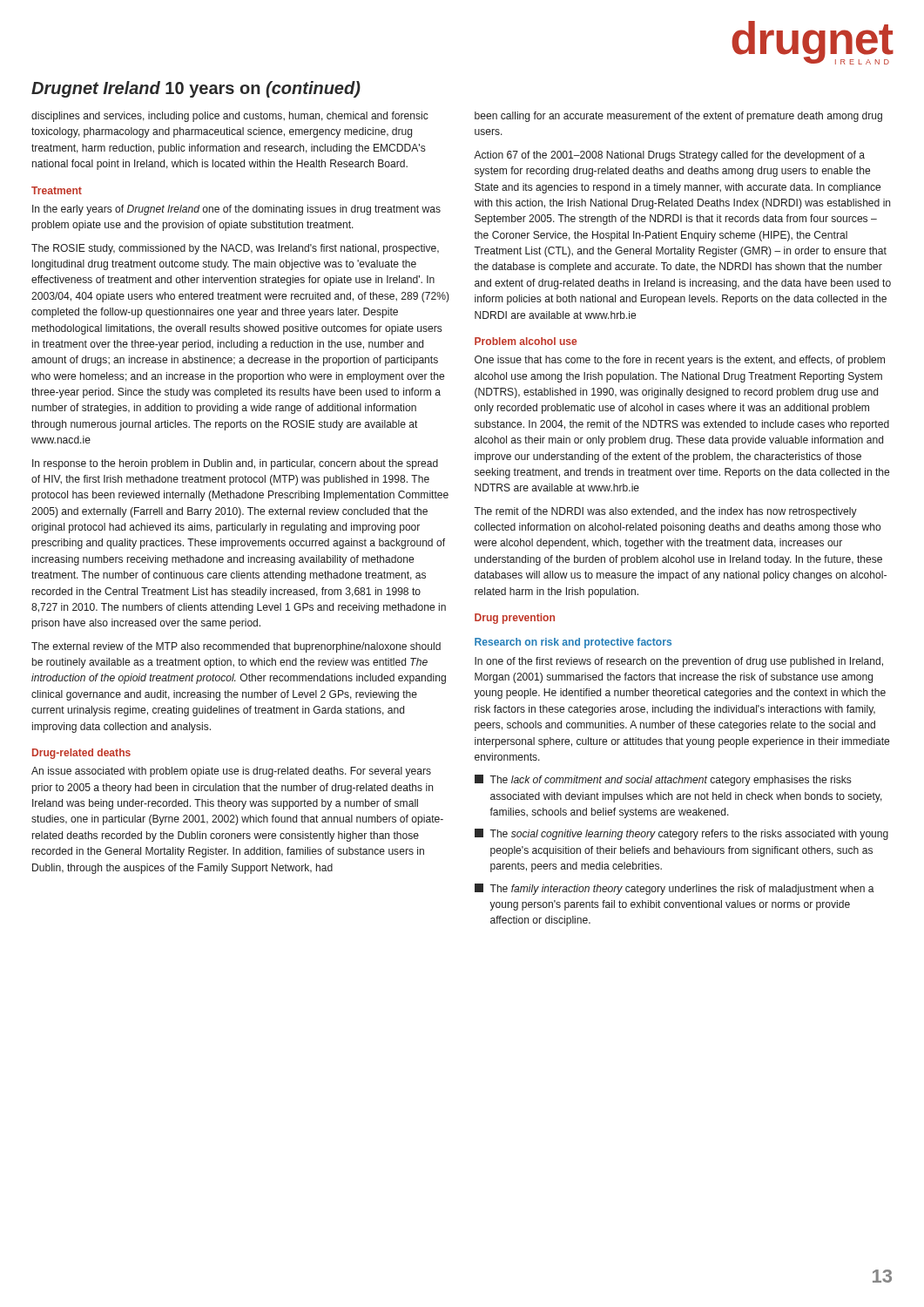Find the text block starting "One issue that has"
924x1307 pixels.
682,424
